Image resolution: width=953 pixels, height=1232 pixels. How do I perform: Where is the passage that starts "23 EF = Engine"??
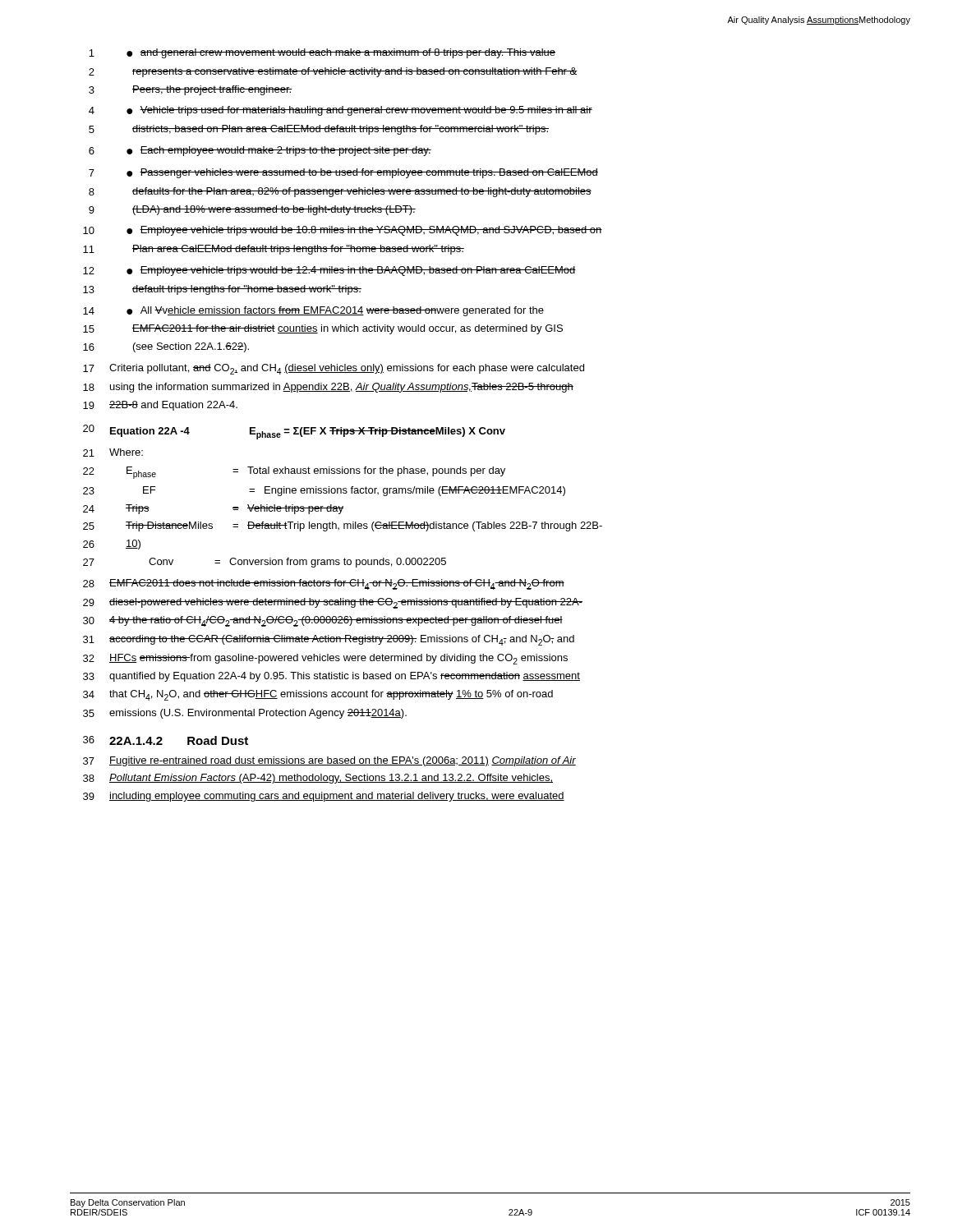(x=490, y=491)
